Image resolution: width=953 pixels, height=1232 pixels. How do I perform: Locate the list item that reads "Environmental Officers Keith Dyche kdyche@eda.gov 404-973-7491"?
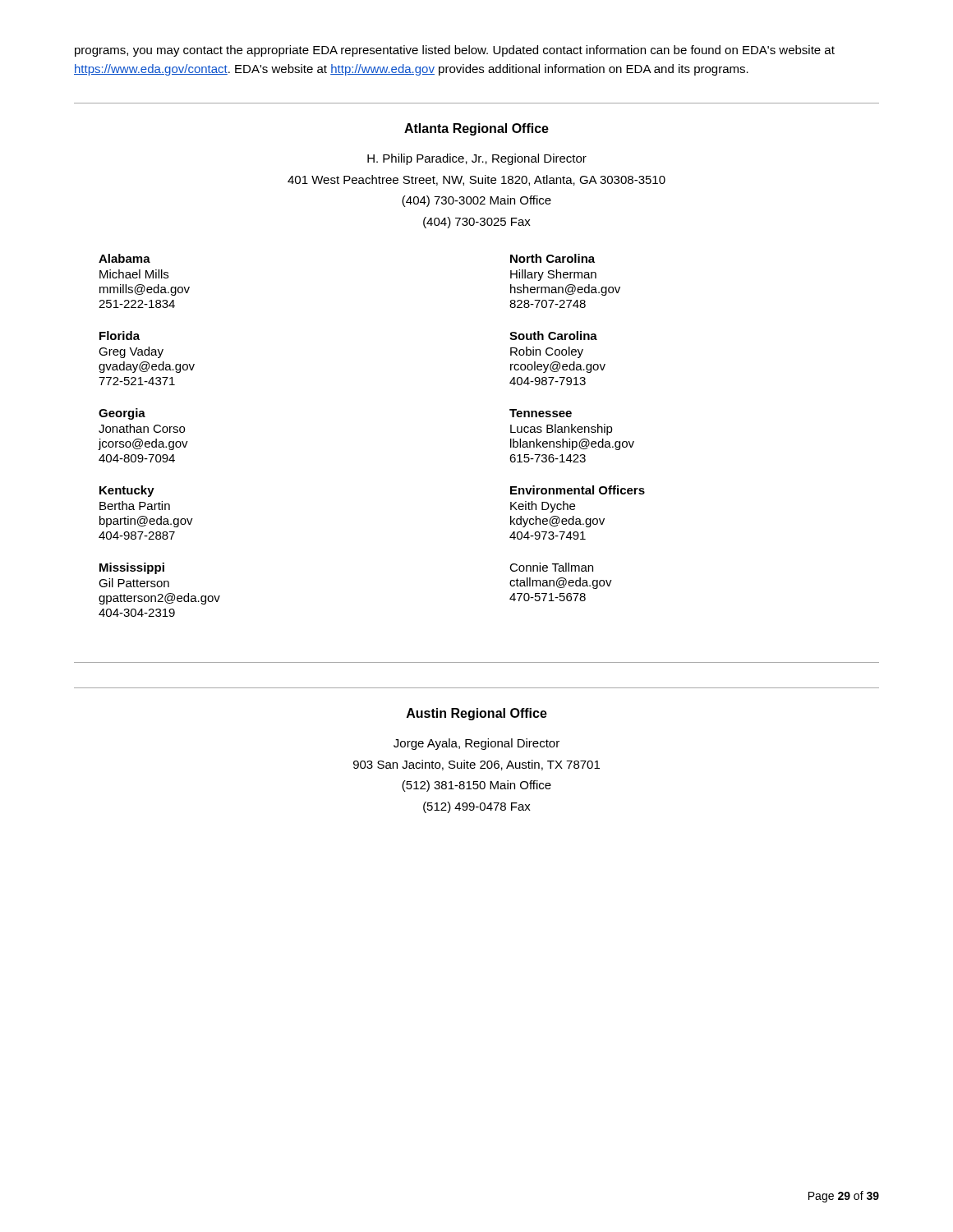578,490
